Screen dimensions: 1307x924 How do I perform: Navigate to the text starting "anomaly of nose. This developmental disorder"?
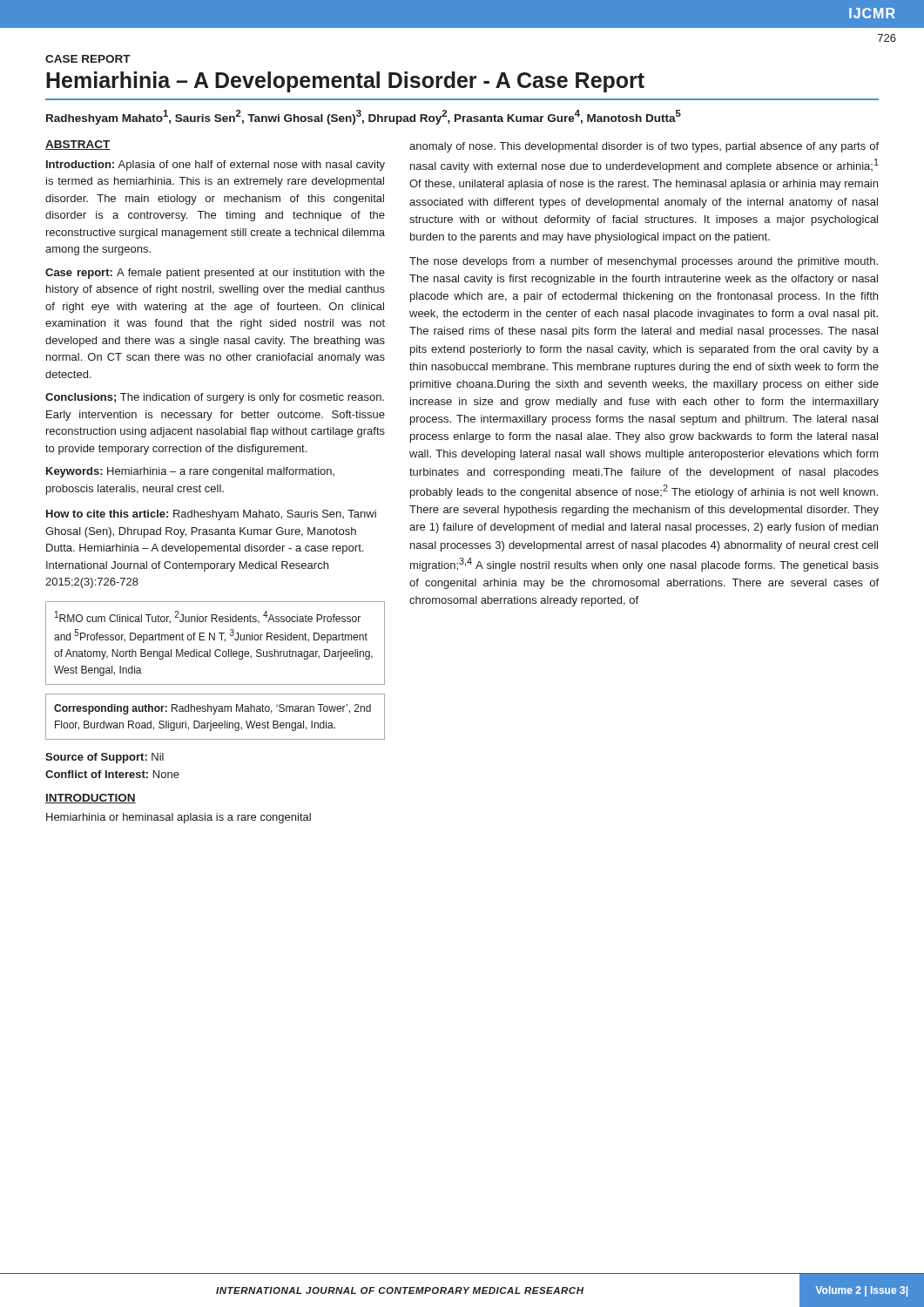[644, 191]
